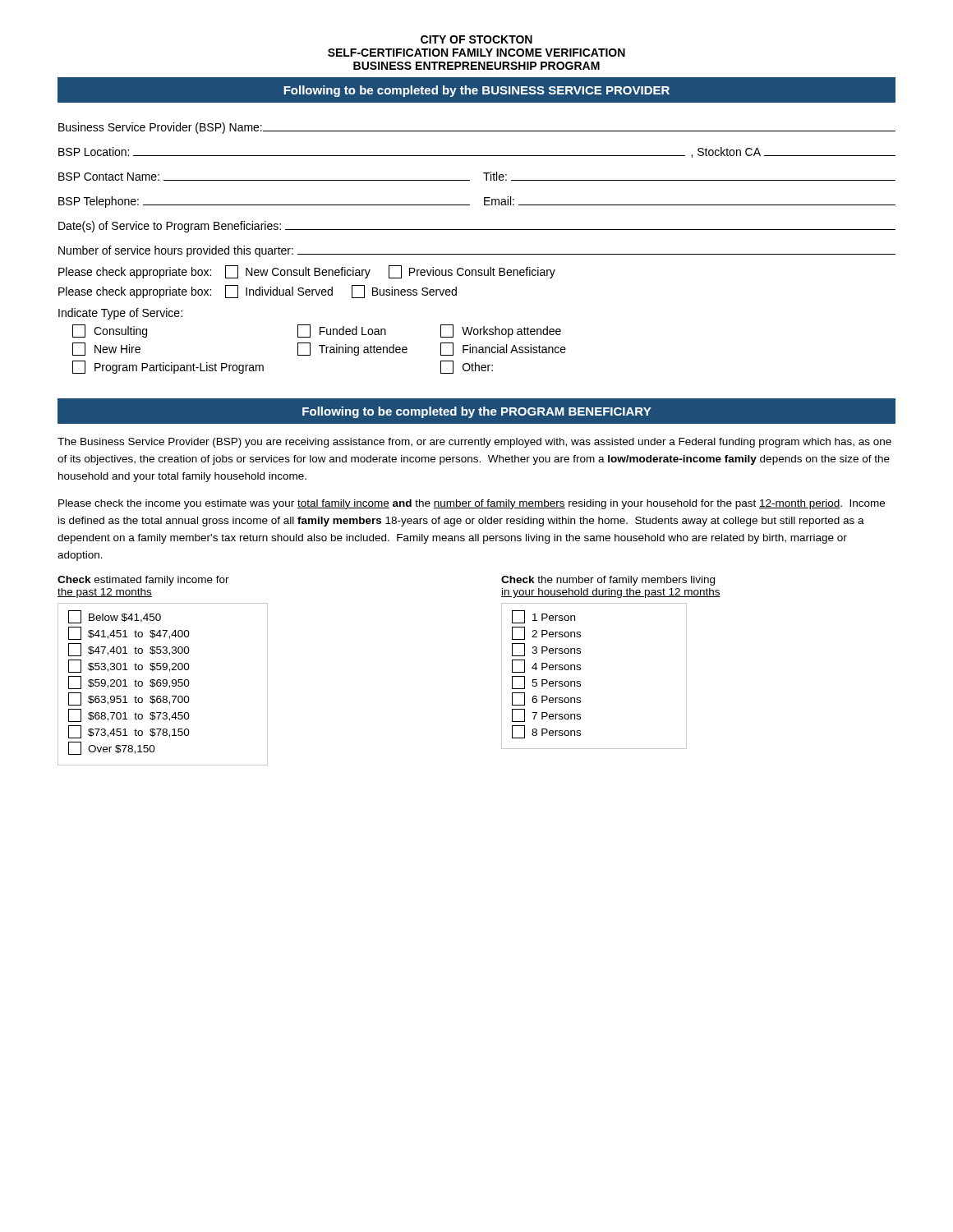Screen dimensions: 1232x953
Task: Select the region starting "Following to be completed by the BUSINESS"
Action: point(476,90)
